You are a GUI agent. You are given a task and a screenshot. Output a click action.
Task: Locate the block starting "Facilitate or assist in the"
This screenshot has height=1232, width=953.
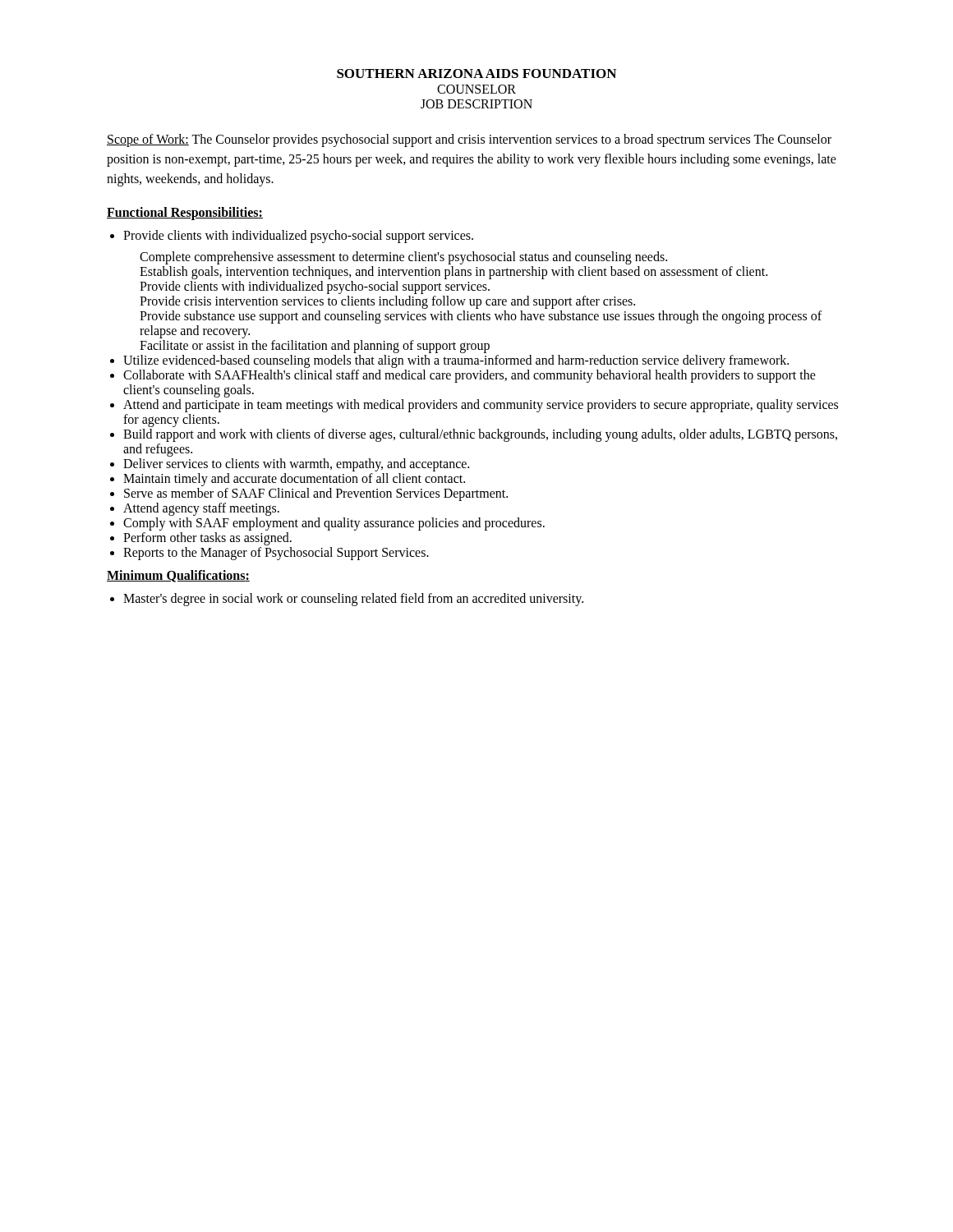tap(493, 346)
